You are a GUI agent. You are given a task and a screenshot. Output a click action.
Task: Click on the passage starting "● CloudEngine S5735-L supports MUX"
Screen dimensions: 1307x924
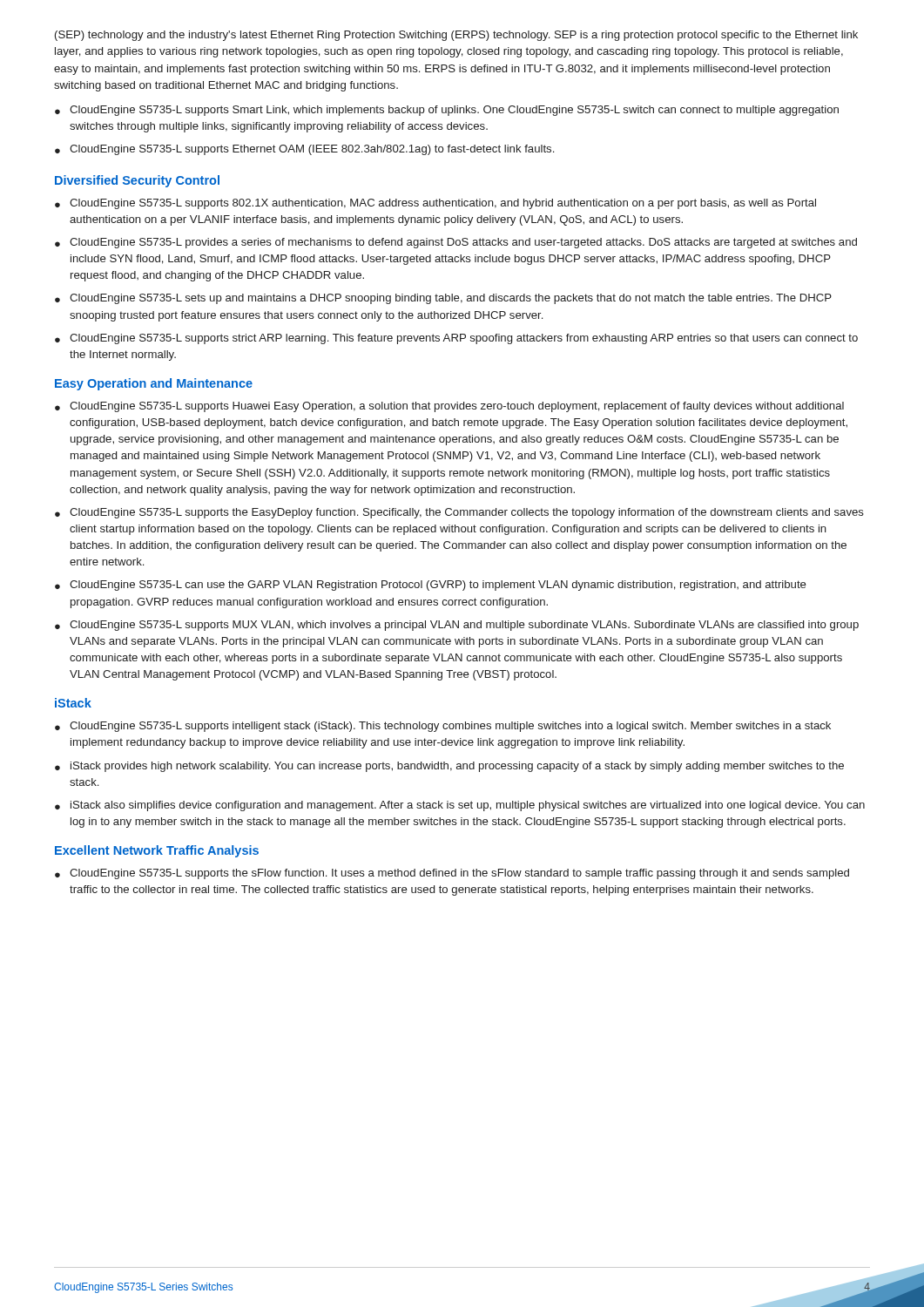[462, 649]
